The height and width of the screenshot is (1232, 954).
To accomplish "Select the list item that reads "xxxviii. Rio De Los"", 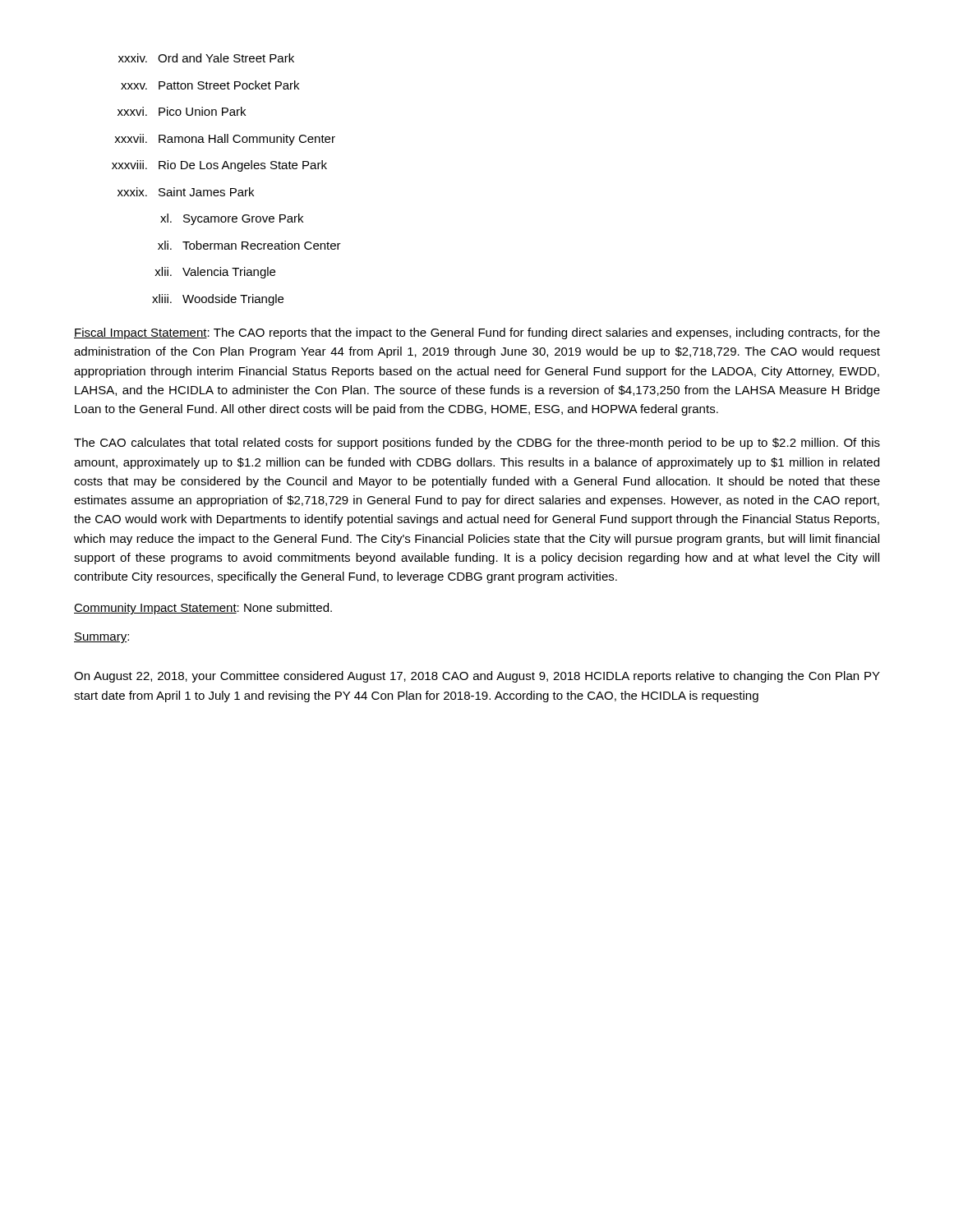I will (x=219, y=166).
